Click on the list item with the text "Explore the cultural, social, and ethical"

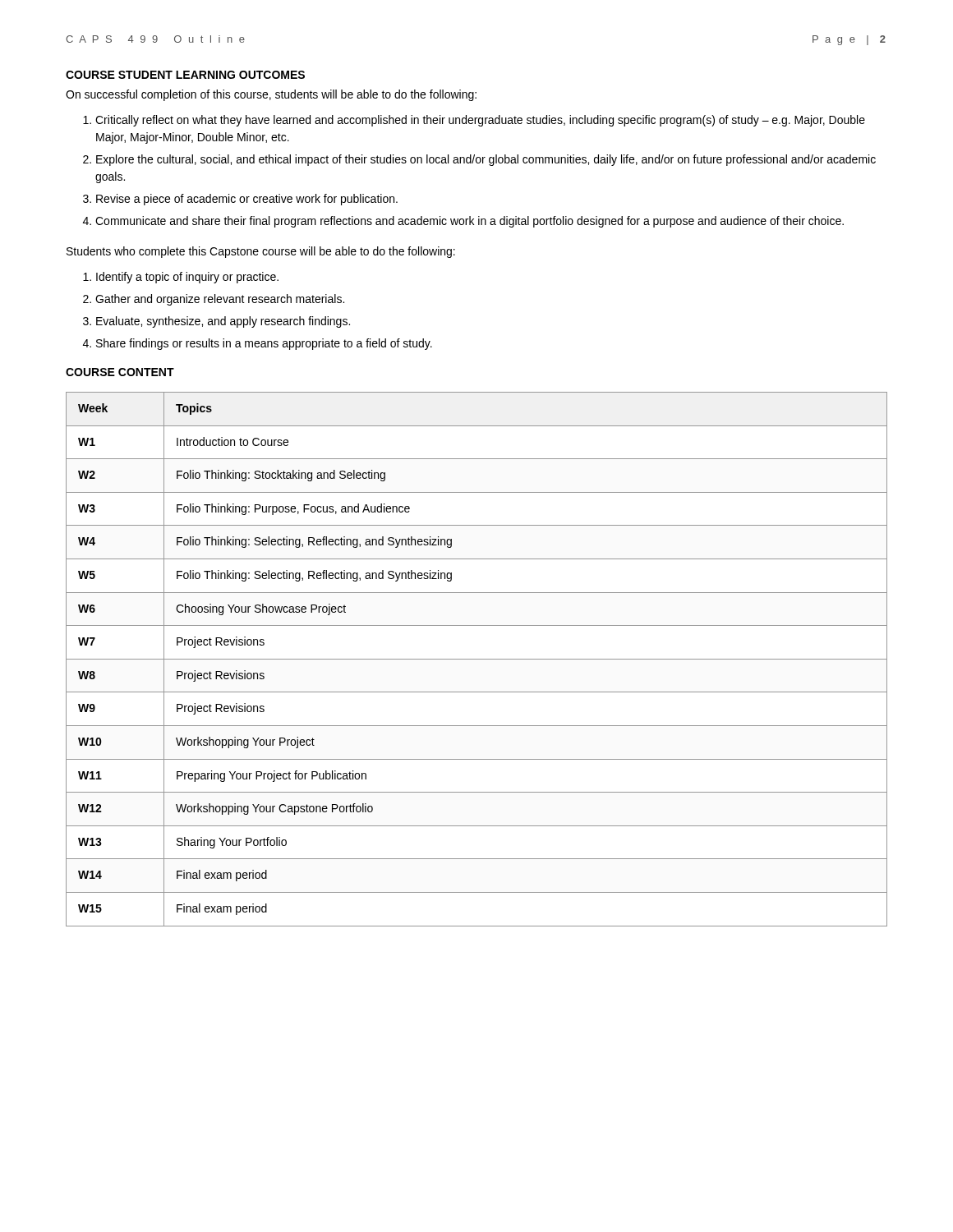pos(486,168)
